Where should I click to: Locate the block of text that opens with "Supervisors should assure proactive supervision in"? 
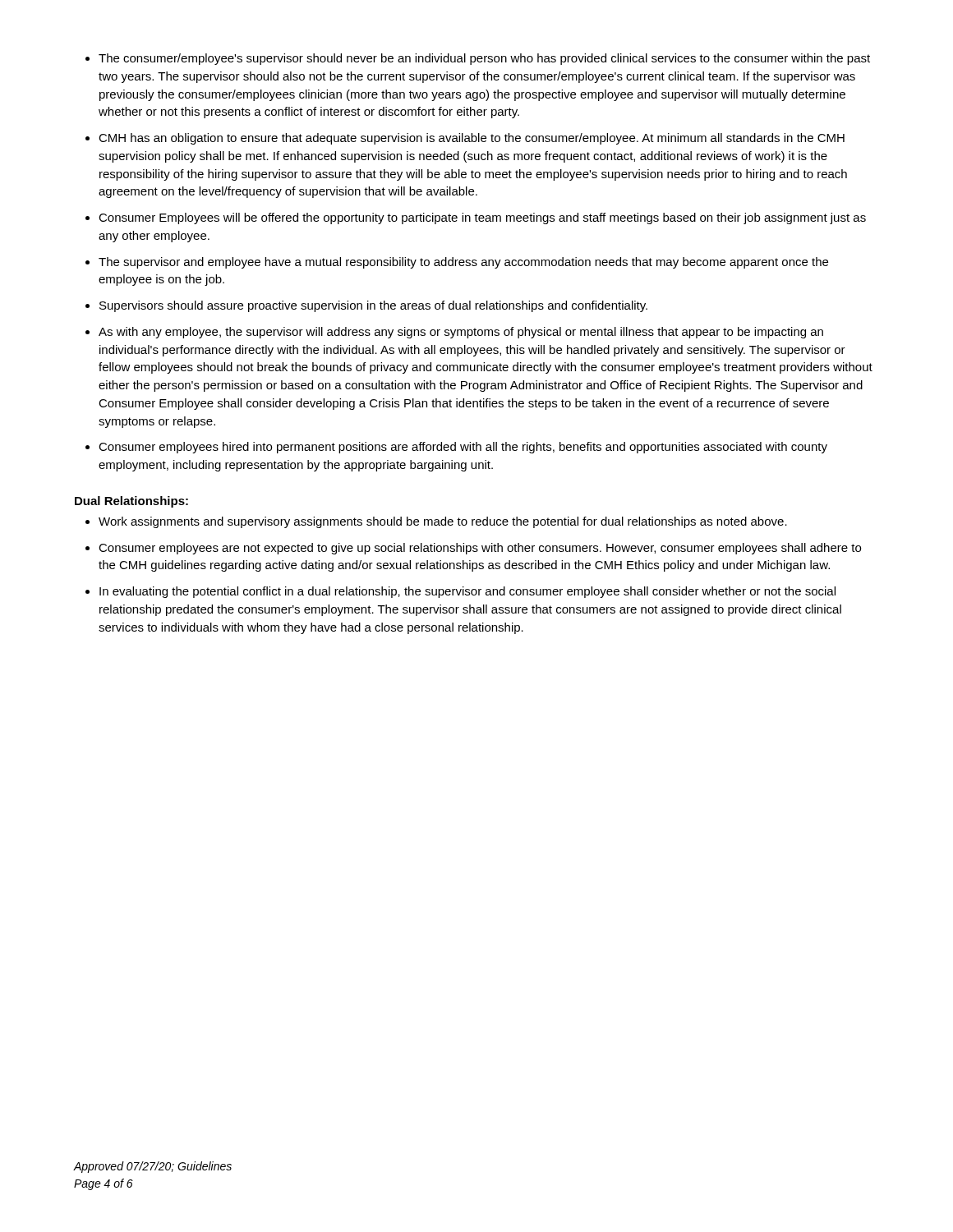point(489,305)
